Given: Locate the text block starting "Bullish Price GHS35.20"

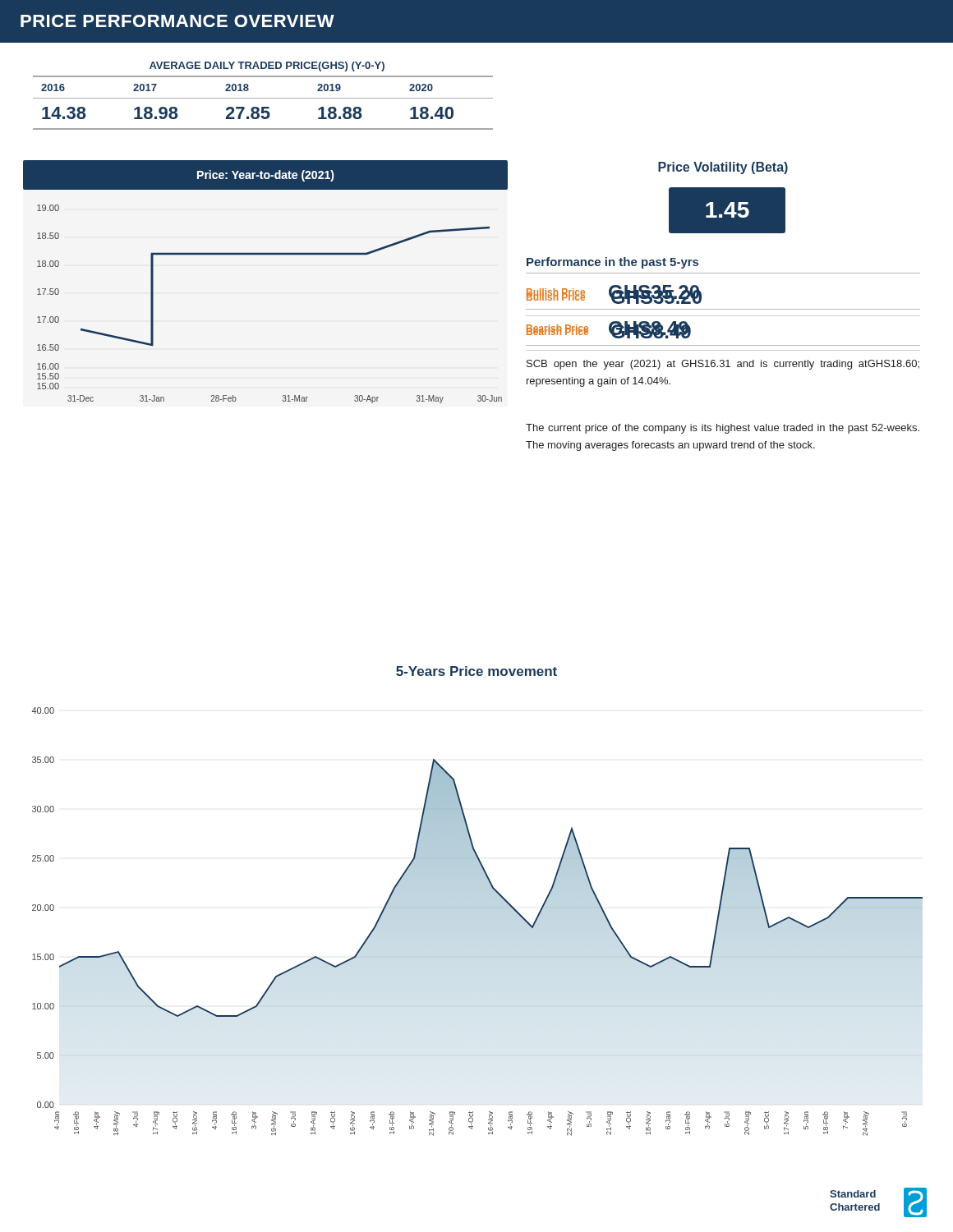Looking at the screenshot, I should click(613, 292).
